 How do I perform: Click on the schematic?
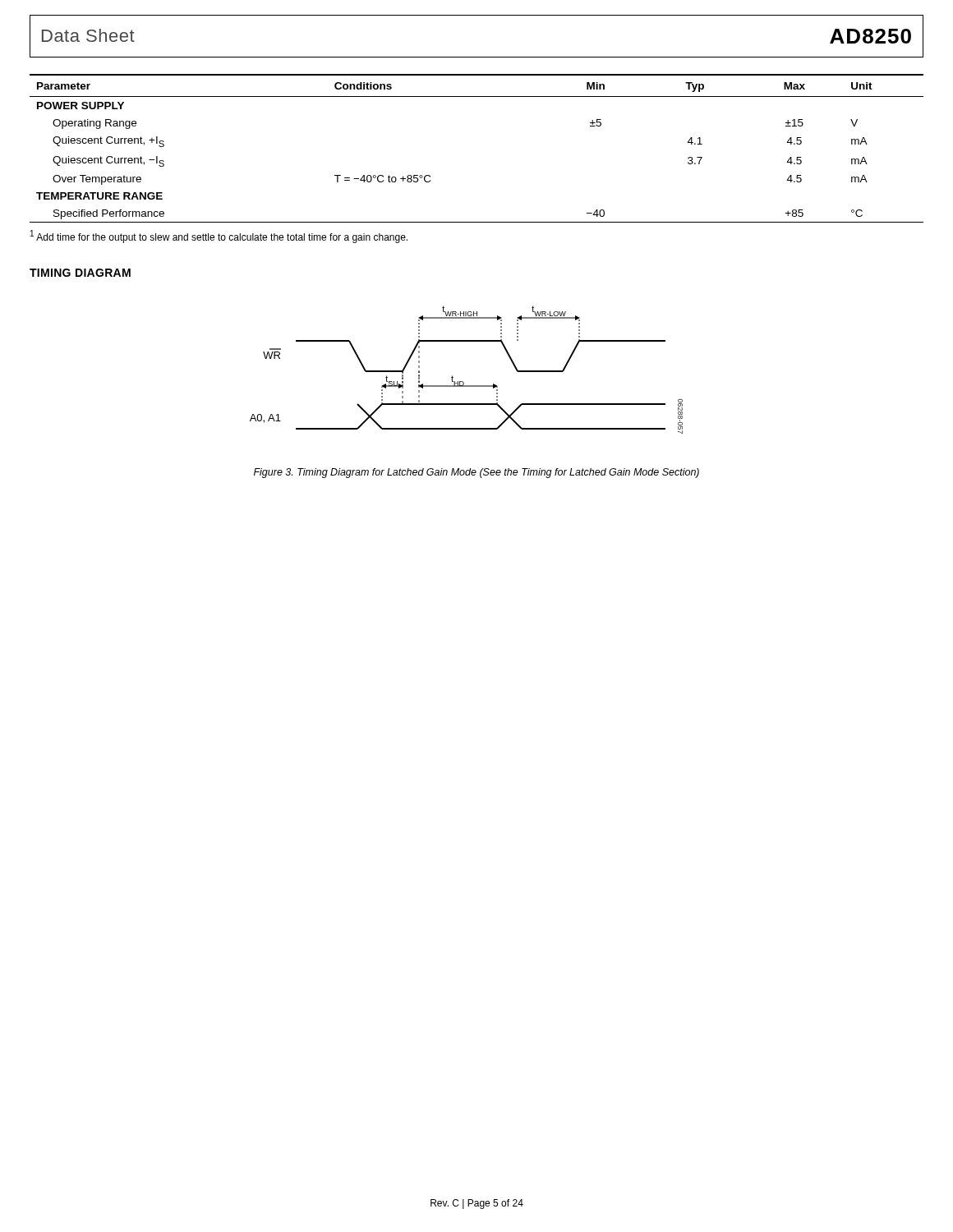pyautogui.click(x=476, y=376)
